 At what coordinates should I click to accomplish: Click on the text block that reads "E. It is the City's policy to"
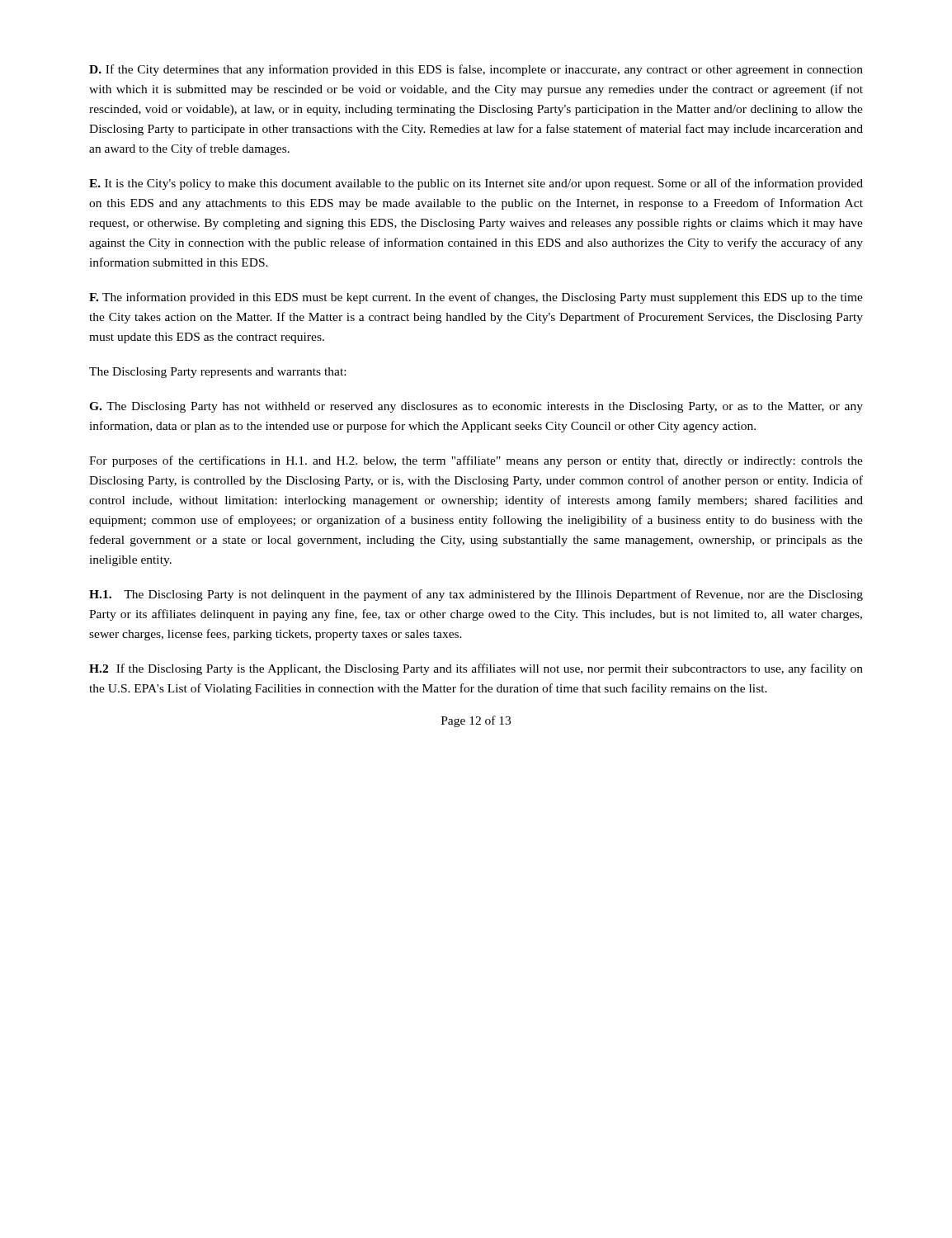[476, 223]
